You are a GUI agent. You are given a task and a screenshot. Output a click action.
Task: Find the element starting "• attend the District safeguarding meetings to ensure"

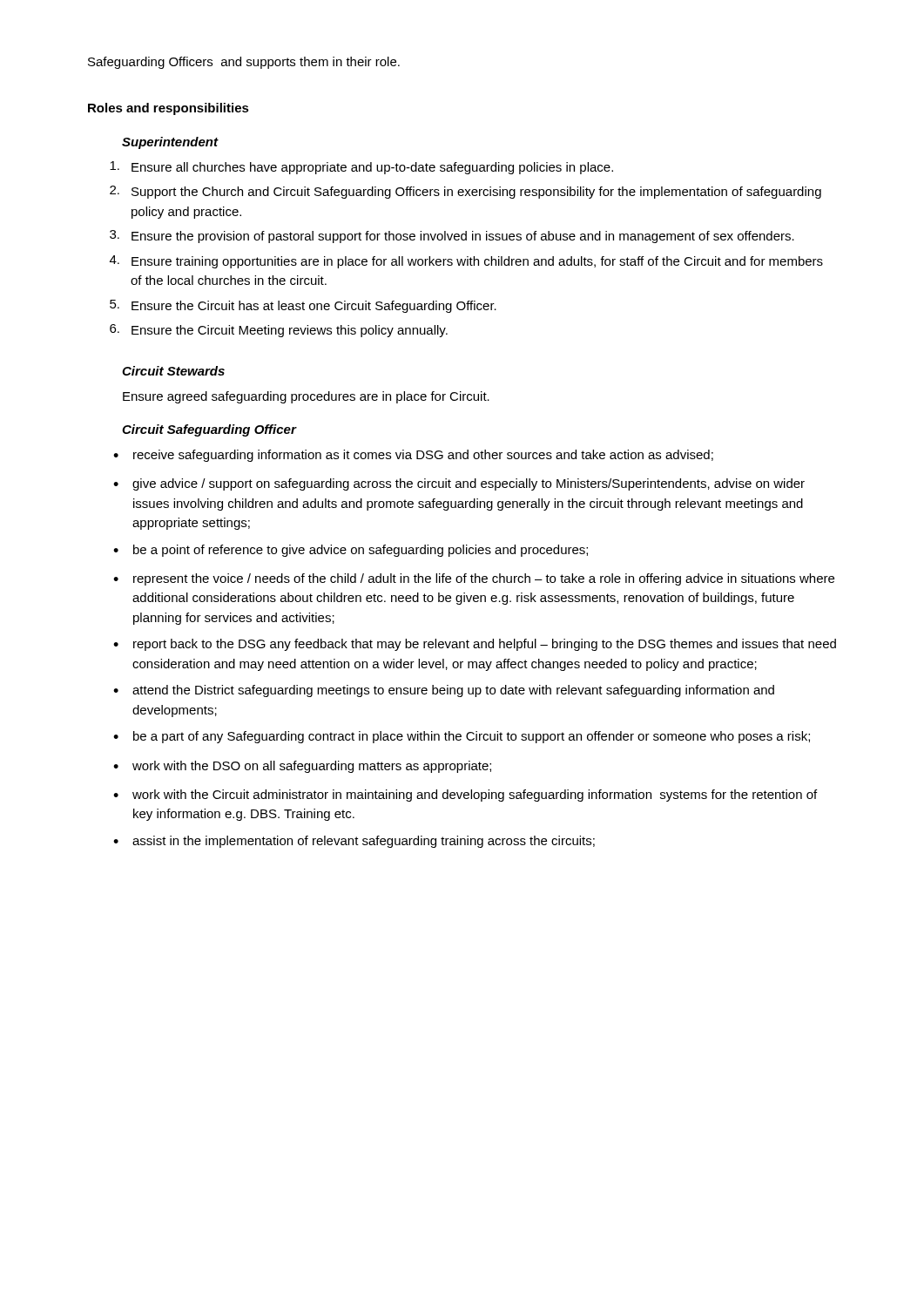[475, 700]
